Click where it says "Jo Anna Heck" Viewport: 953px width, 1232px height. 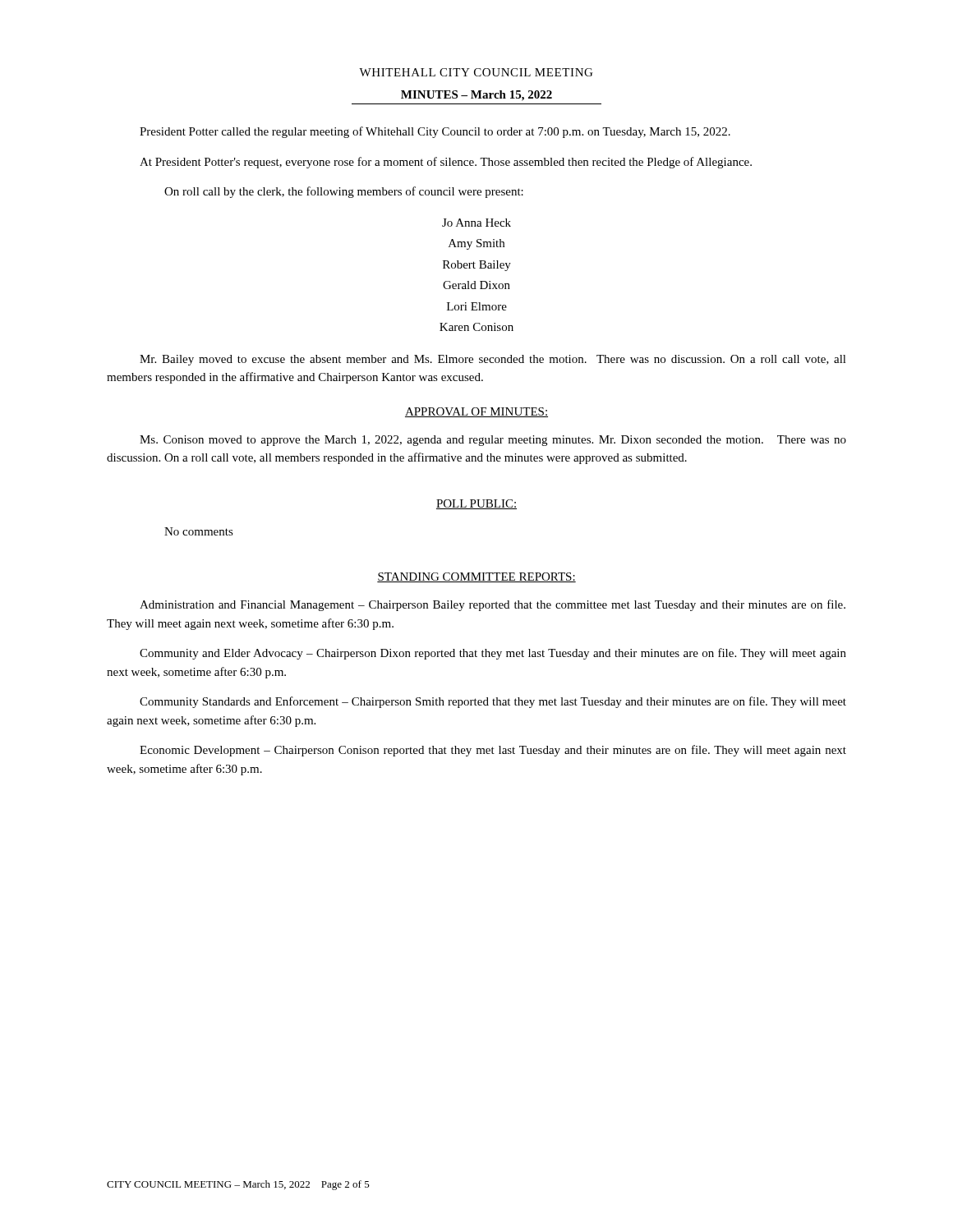476,222
